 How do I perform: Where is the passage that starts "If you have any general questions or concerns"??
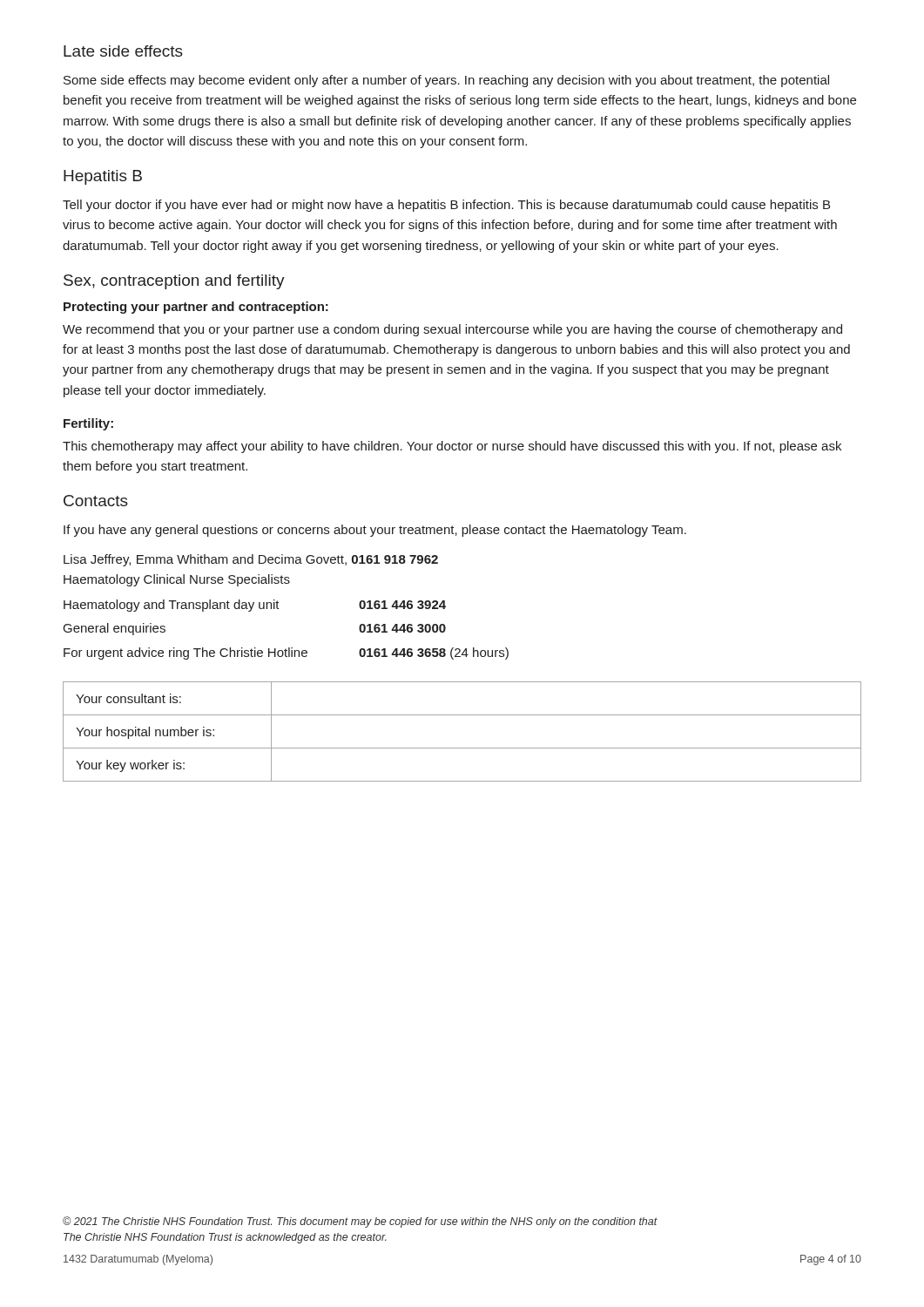coord(375,530)
